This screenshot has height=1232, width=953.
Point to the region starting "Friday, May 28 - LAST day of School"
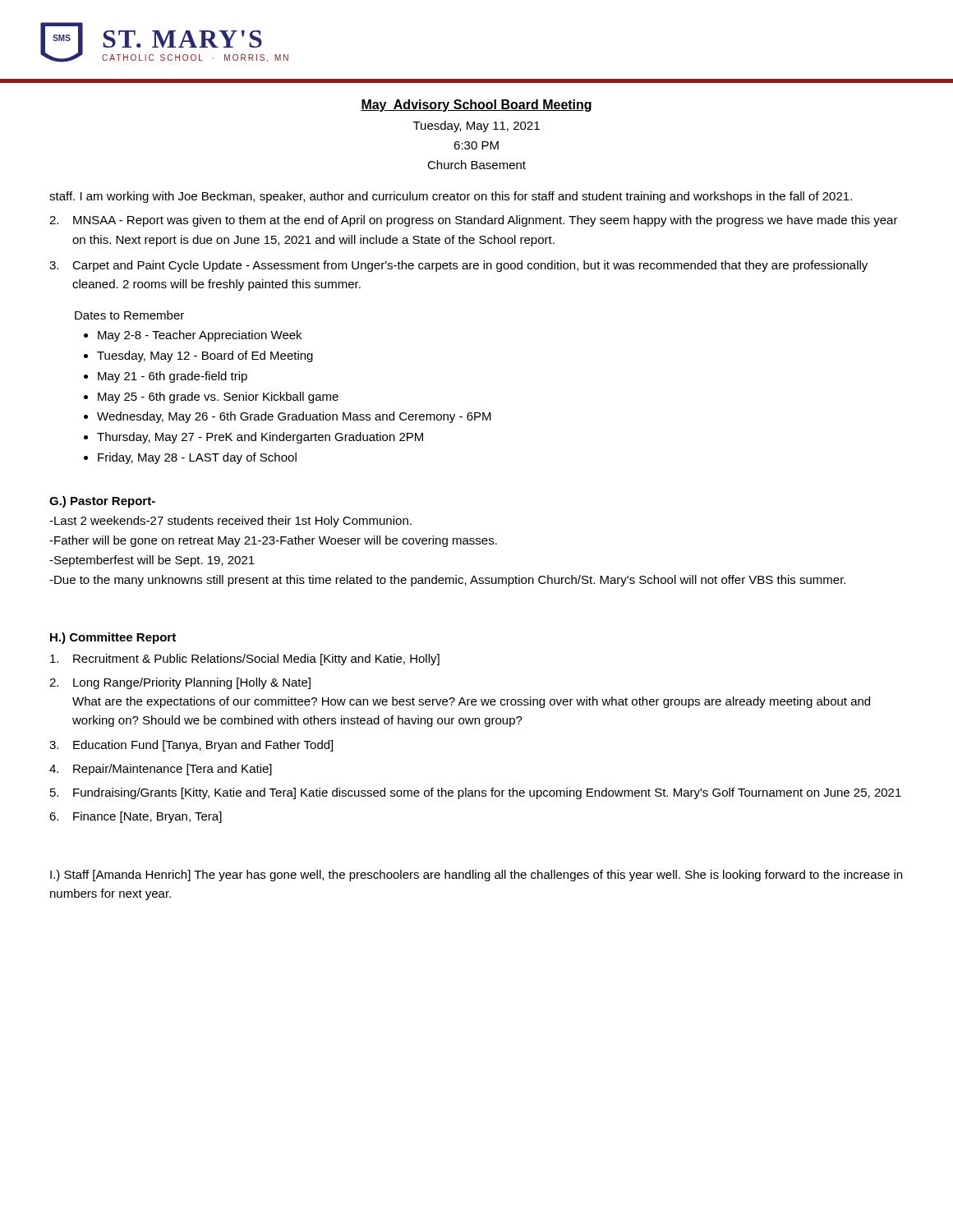tap(197, 457)
